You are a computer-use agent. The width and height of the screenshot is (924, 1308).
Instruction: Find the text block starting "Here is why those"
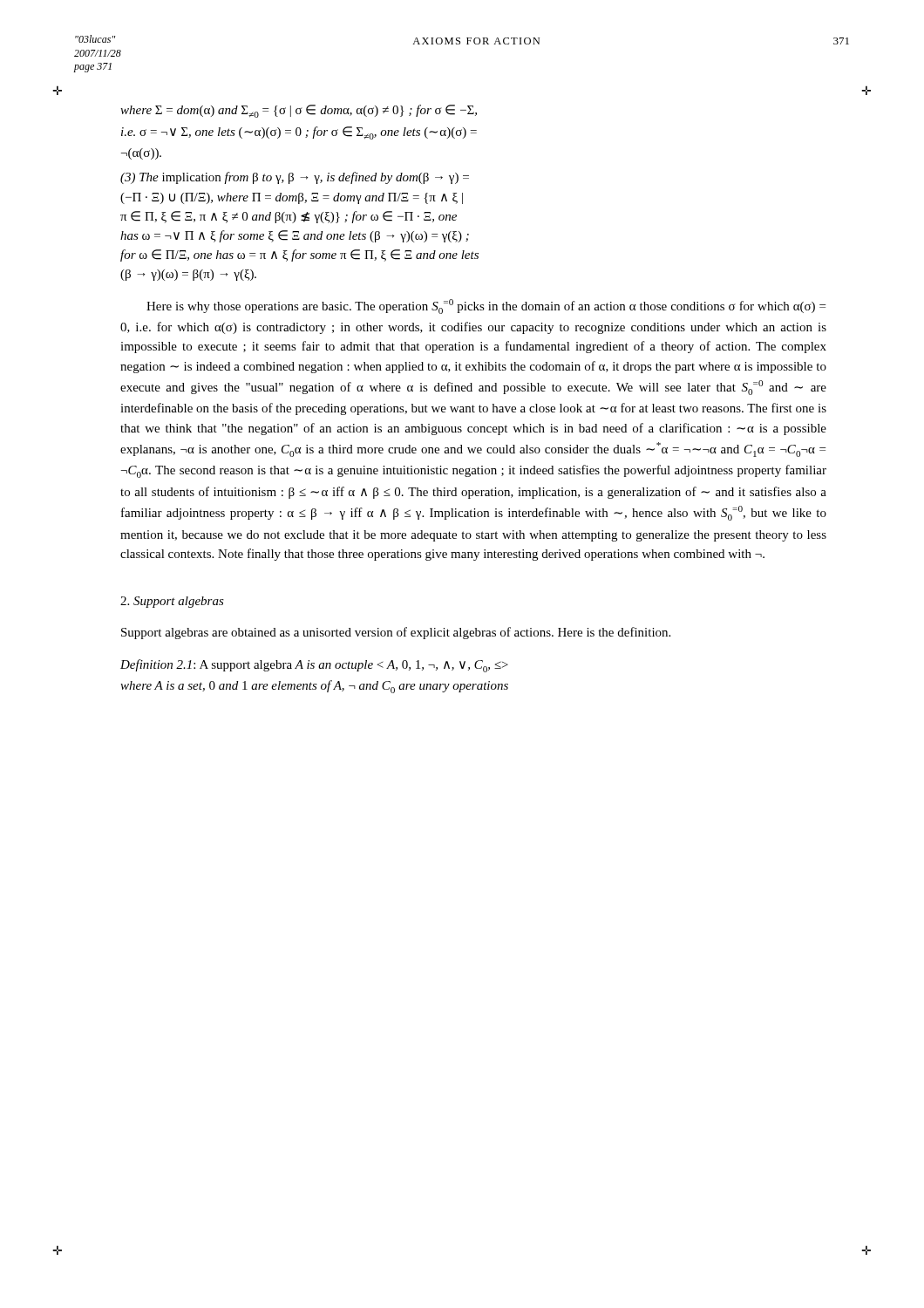click(473, 428)
